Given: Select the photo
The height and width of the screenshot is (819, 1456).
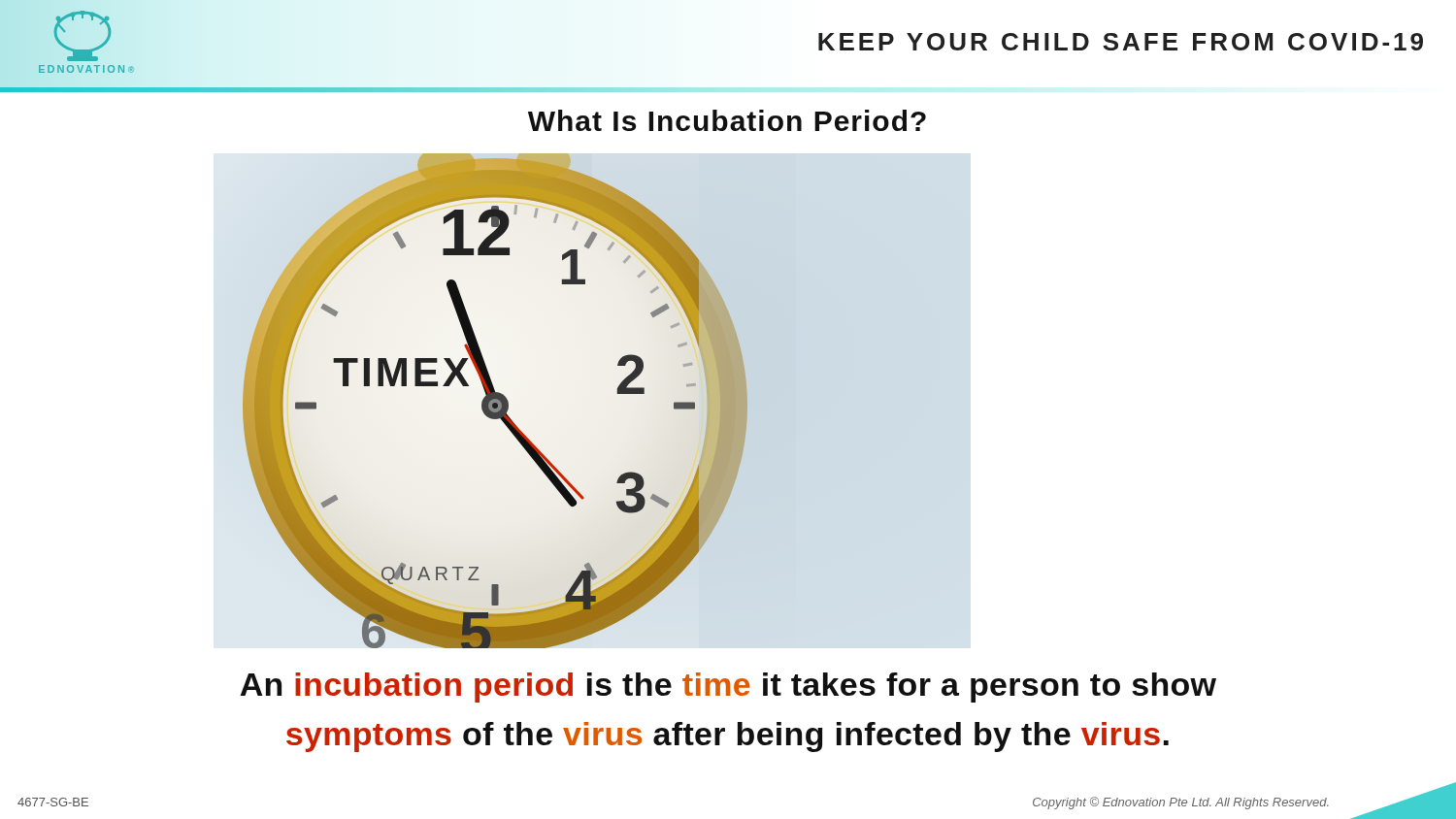Looking at the screenshot, I should click(592, 401).
